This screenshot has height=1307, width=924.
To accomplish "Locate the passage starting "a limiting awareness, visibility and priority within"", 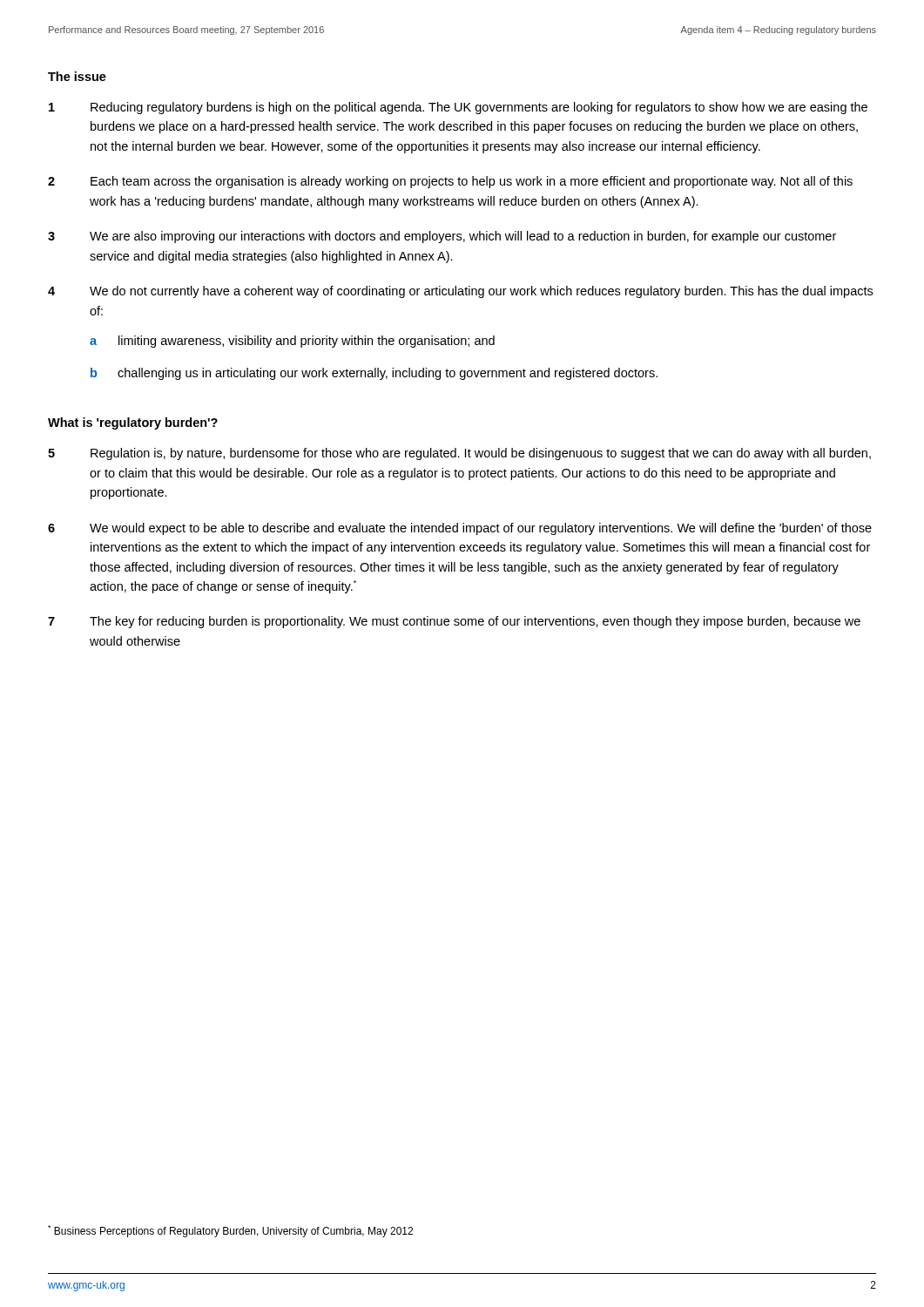I will pyautogui.click(x=483, y=341).
